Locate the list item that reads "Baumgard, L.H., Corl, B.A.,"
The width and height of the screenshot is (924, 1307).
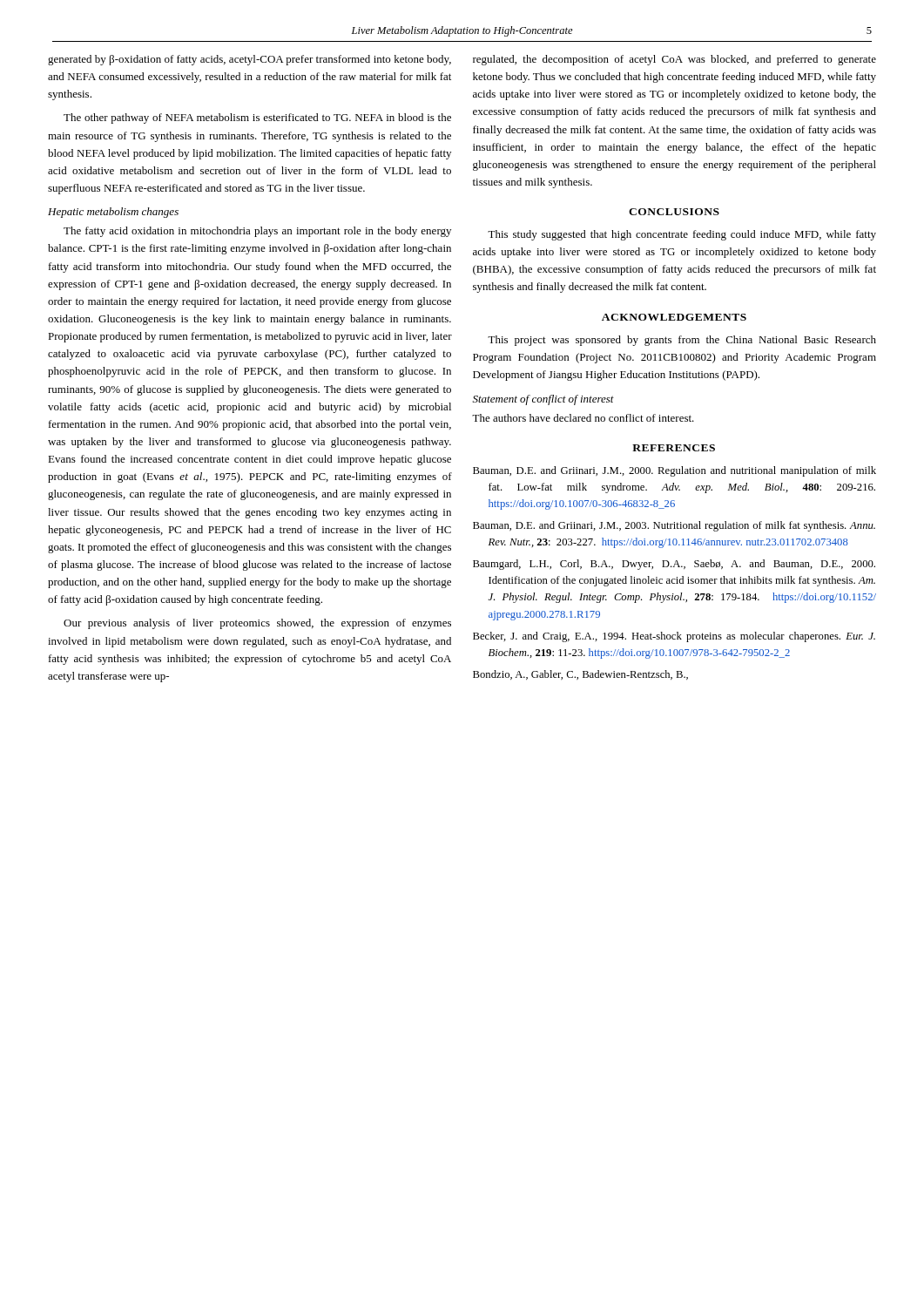674,589
